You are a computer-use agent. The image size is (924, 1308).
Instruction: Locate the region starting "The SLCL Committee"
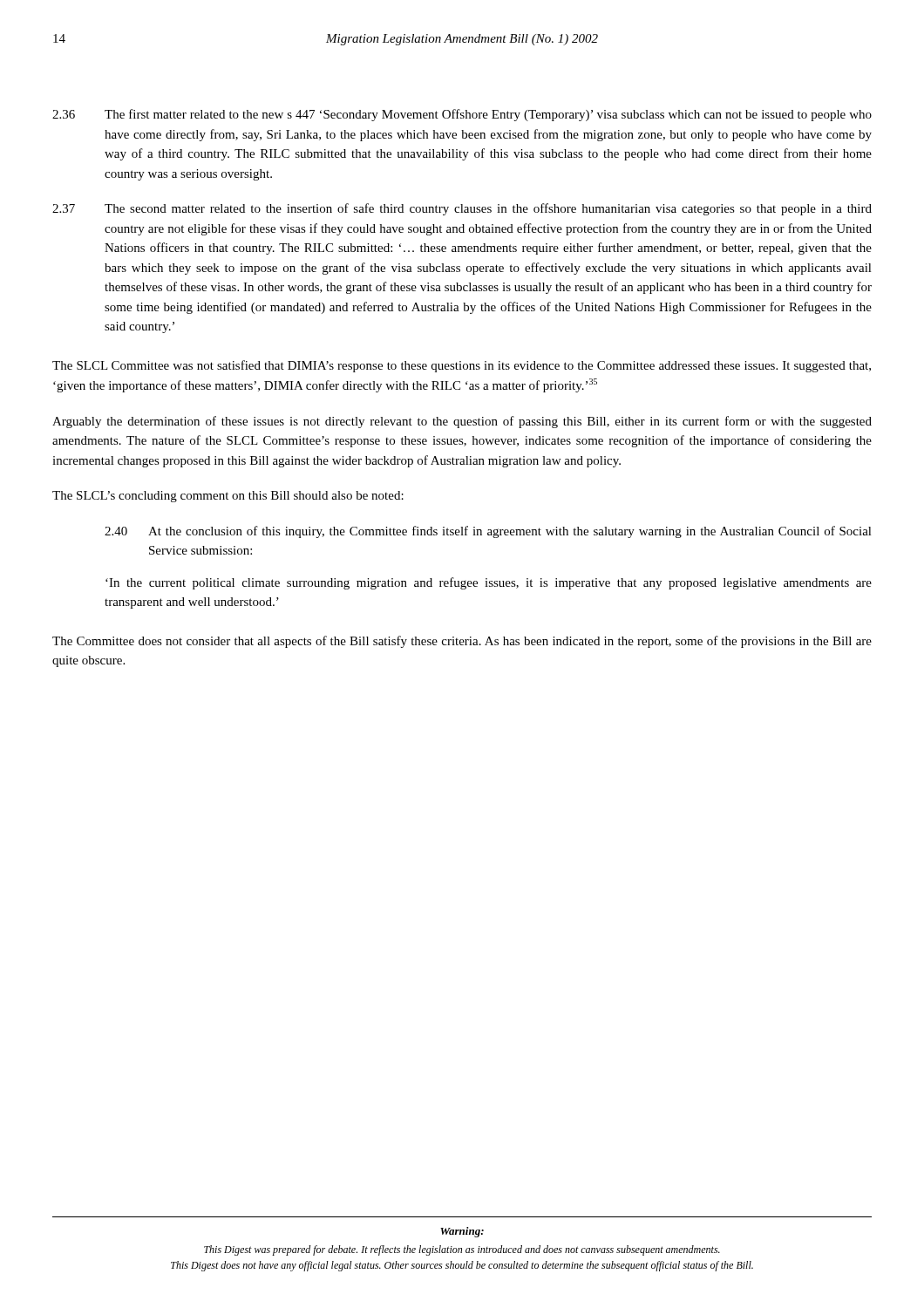click(462, 375)
